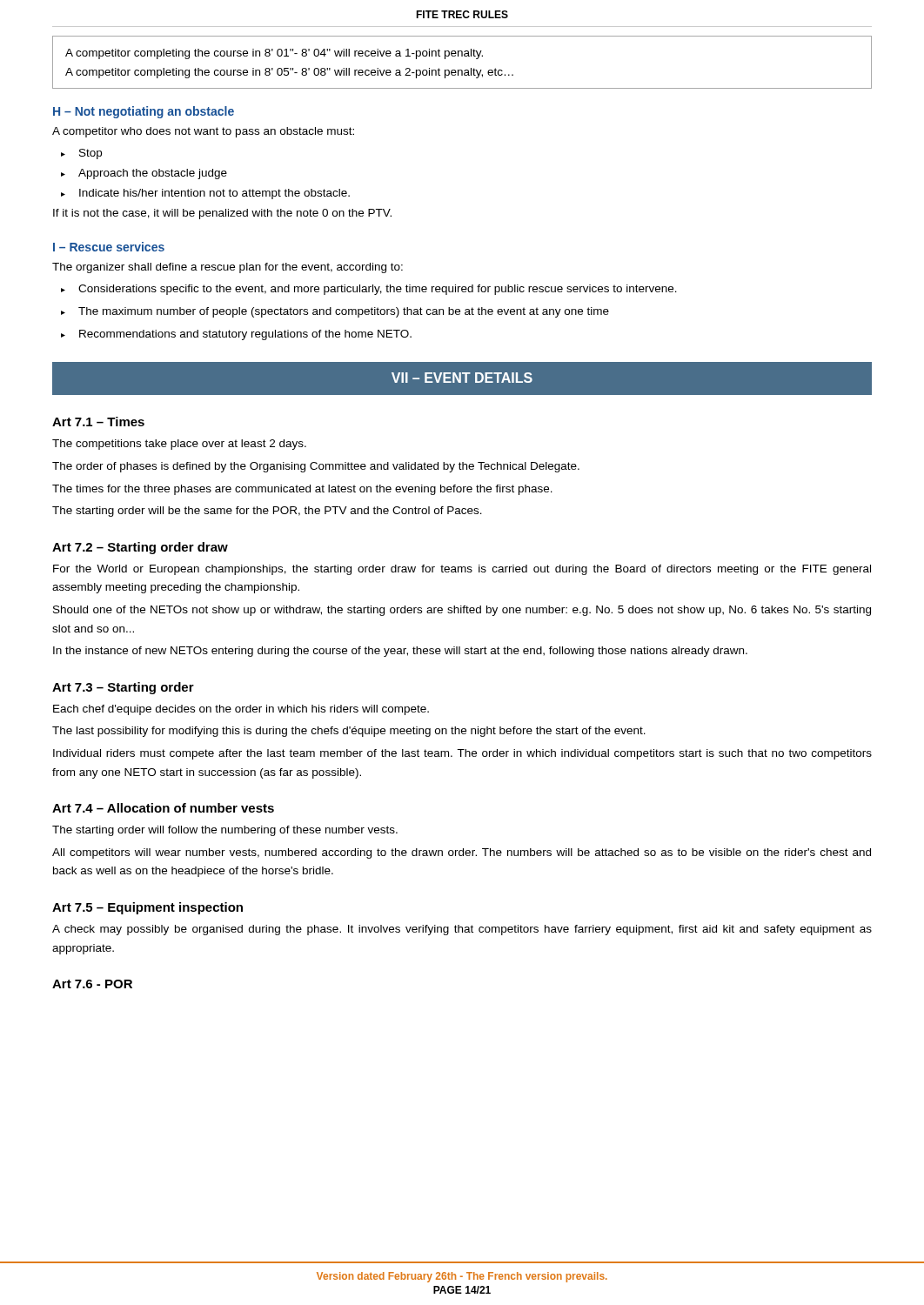This screenshot has height=1305, width=924.
Task: Click on the list item that says "▸The maximum number of"
Action: 335,312
